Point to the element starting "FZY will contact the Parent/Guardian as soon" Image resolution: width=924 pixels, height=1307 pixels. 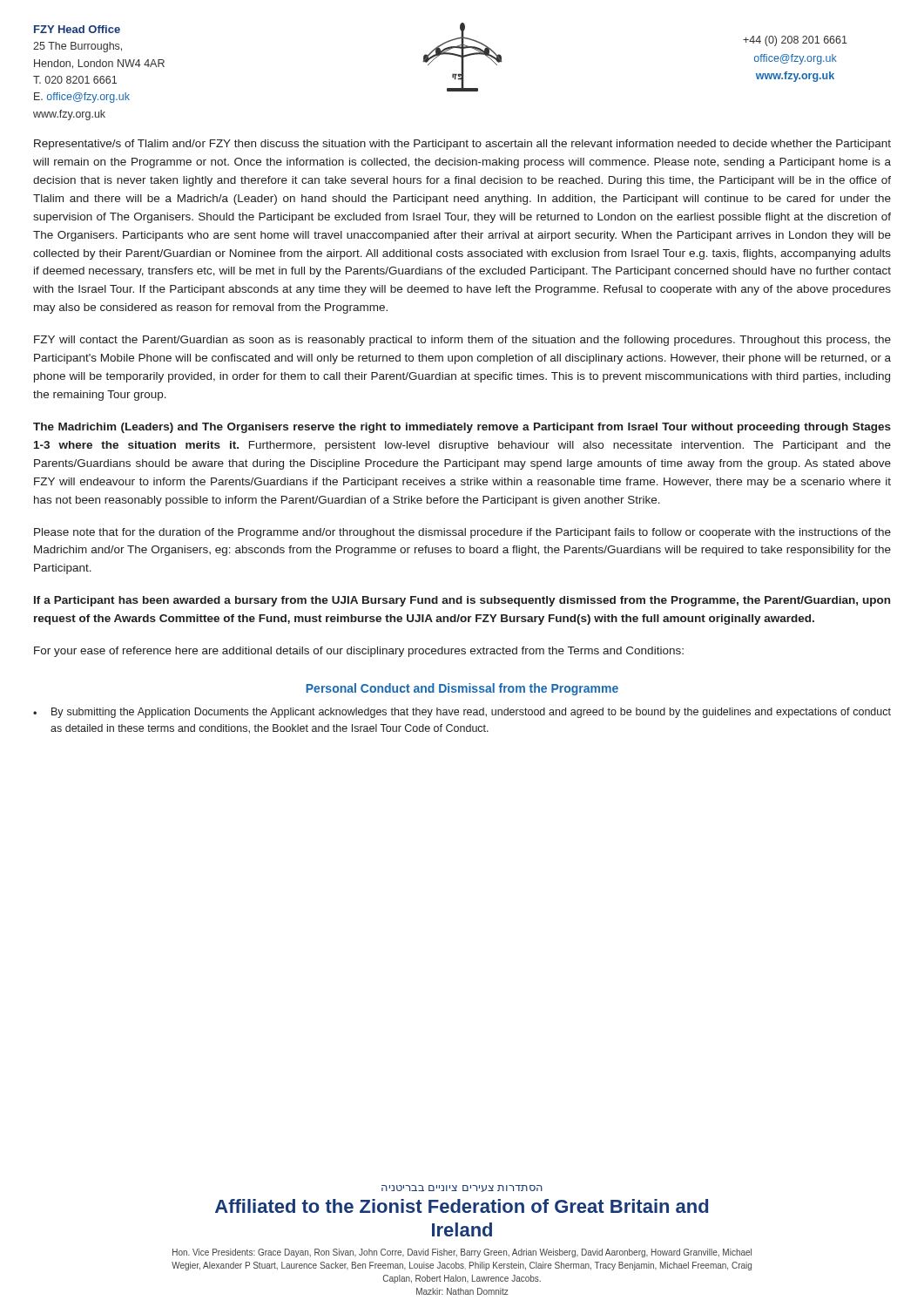click(x=462, y=367)
